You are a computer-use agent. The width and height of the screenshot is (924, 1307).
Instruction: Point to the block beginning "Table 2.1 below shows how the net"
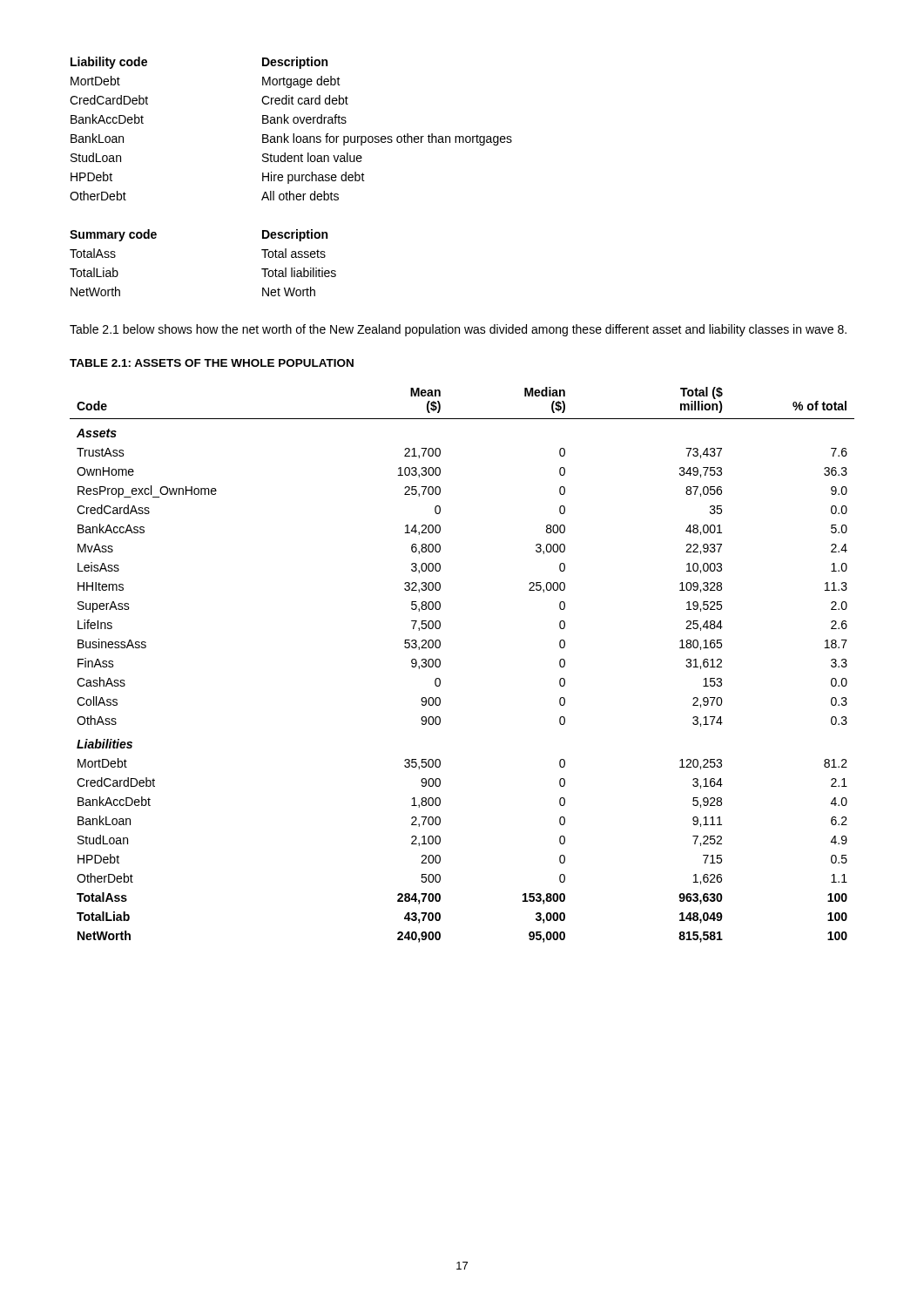coord(459,329)
